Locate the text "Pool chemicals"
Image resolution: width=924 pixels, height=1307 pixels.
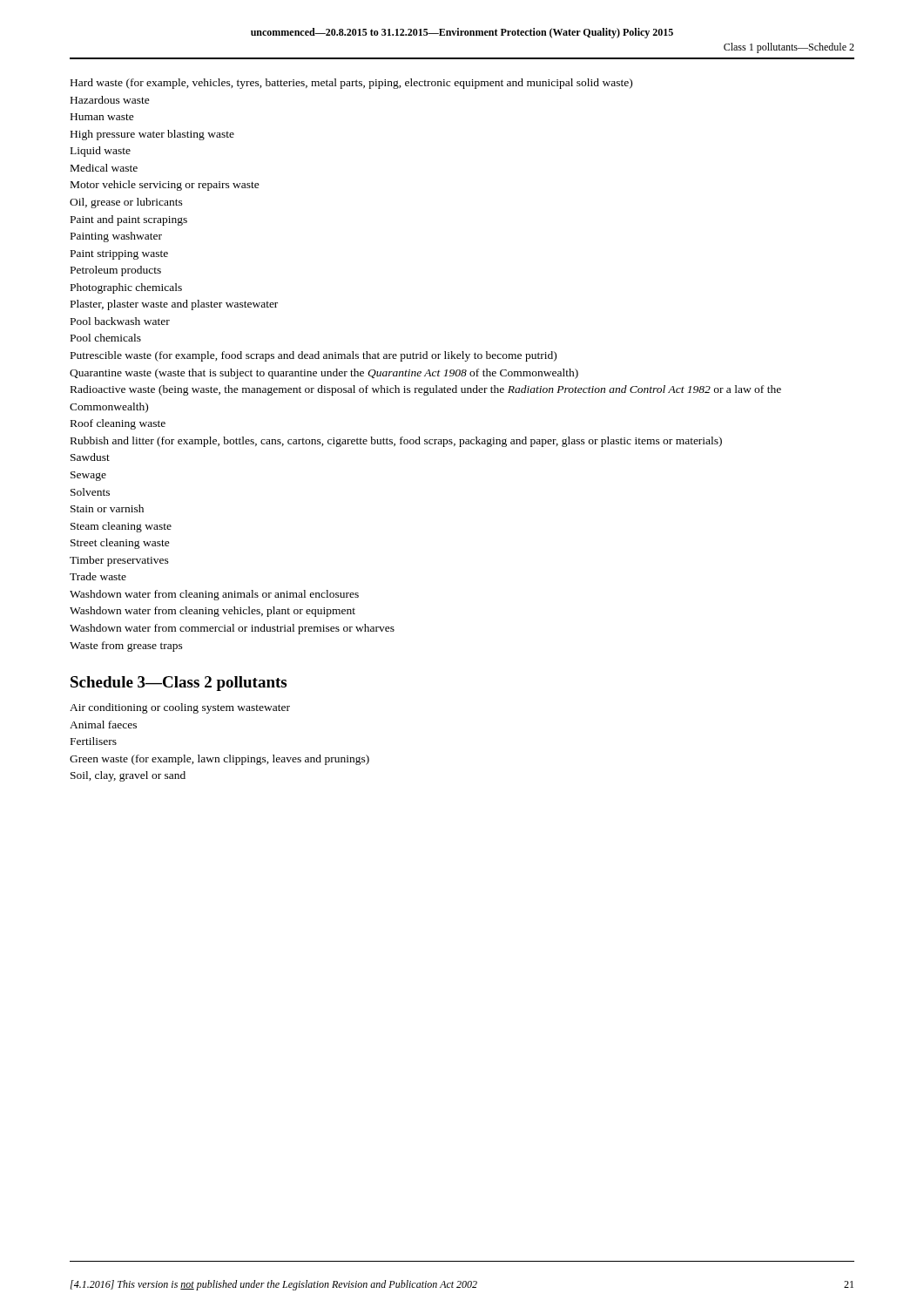click(105, 338)
